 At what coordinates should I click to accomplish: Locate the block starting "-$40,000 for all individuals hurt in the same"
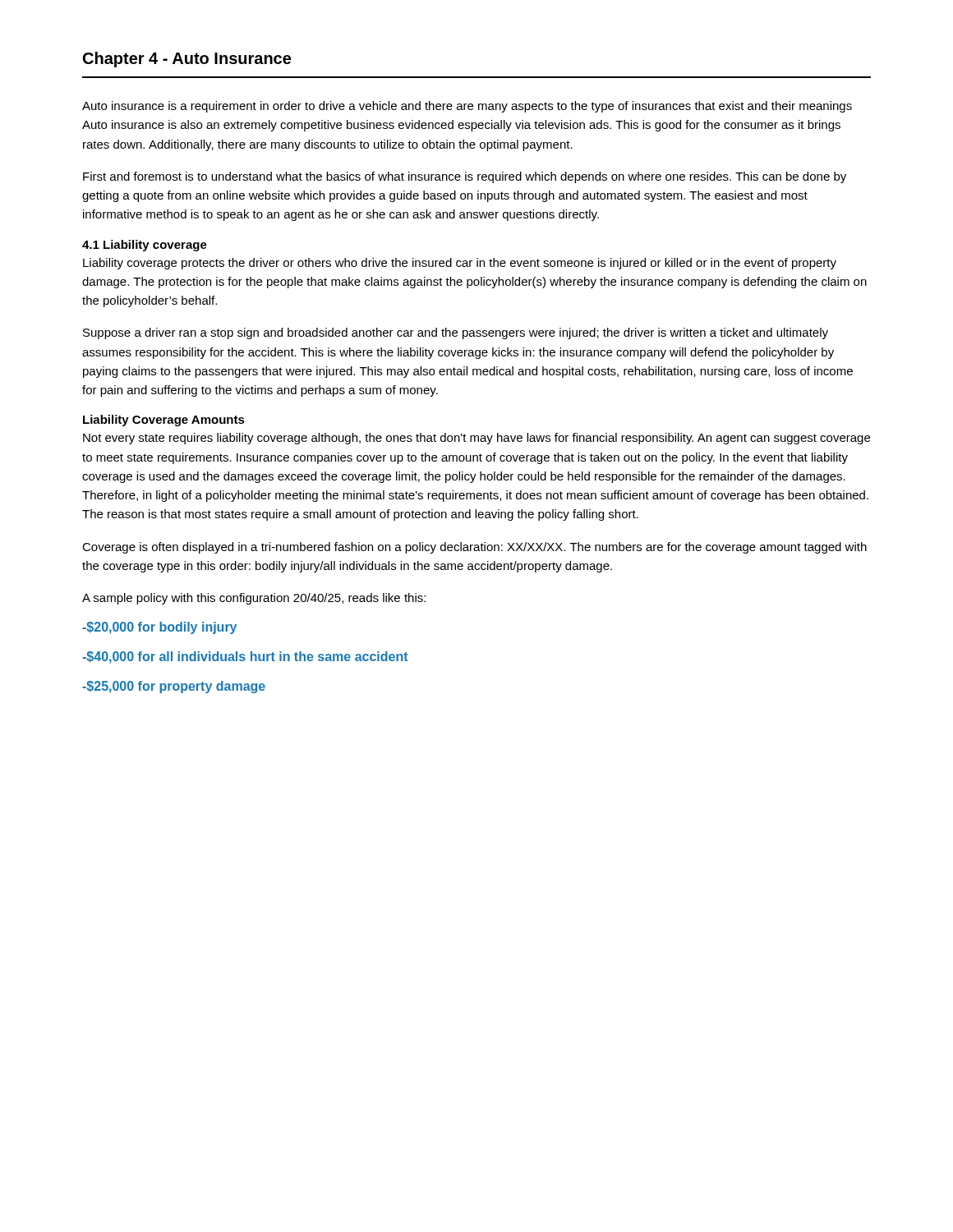(245, 657)
